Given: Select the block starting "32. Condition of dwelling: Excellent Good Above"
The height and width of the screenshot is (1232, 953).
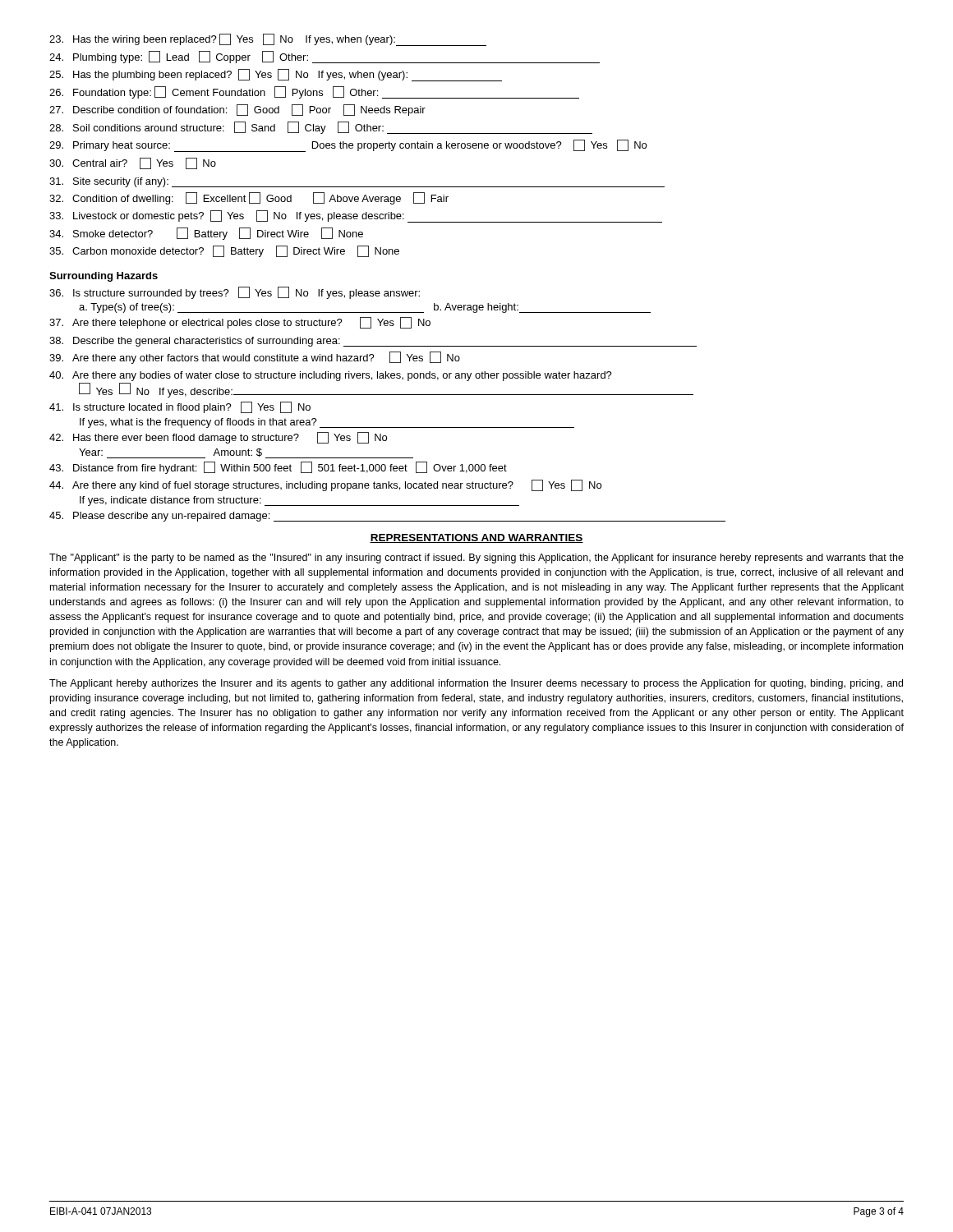Looking at the screenshot, I should click(249, 198).
